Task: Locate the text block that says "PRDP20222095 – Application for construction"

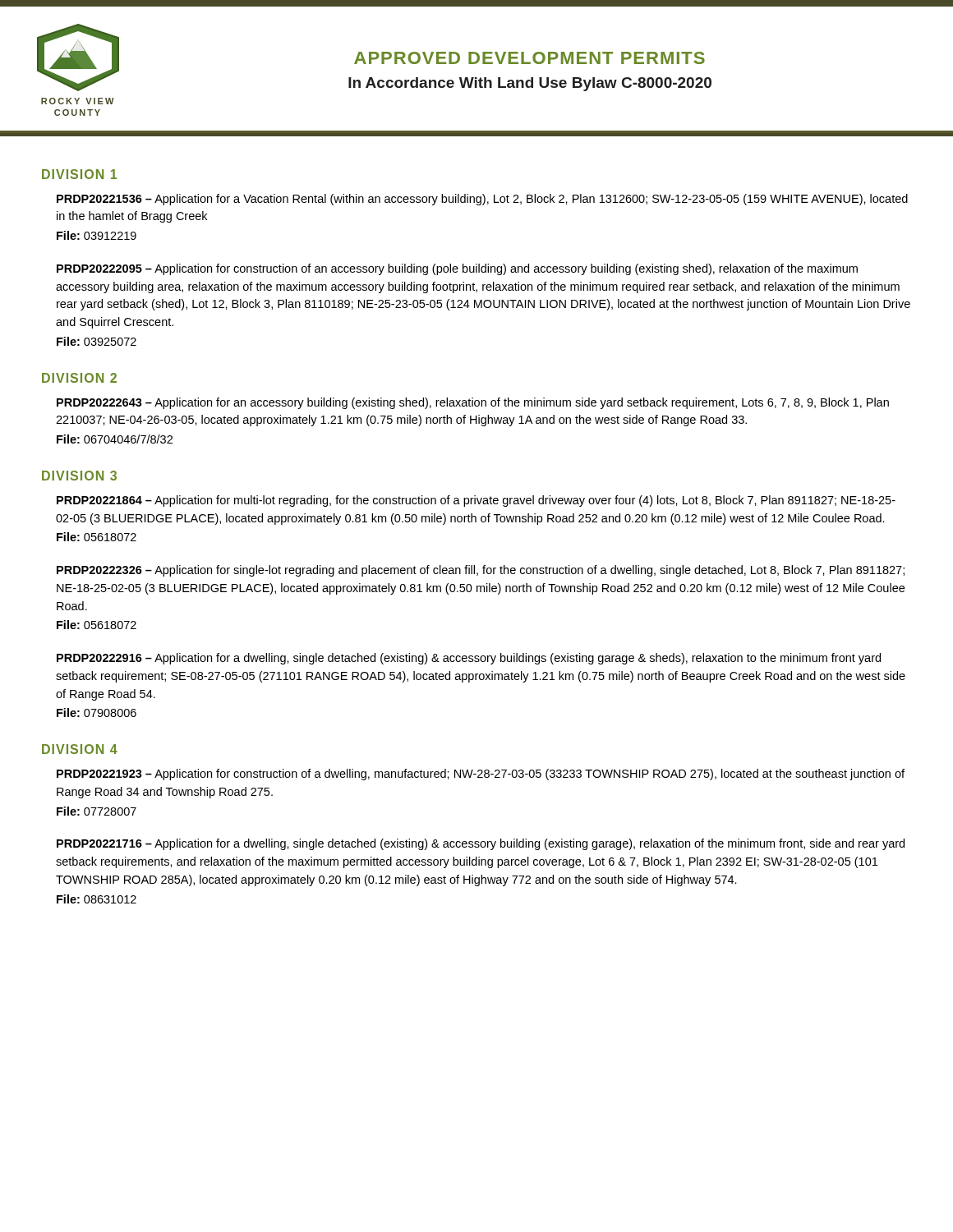Action: point(484,306)
